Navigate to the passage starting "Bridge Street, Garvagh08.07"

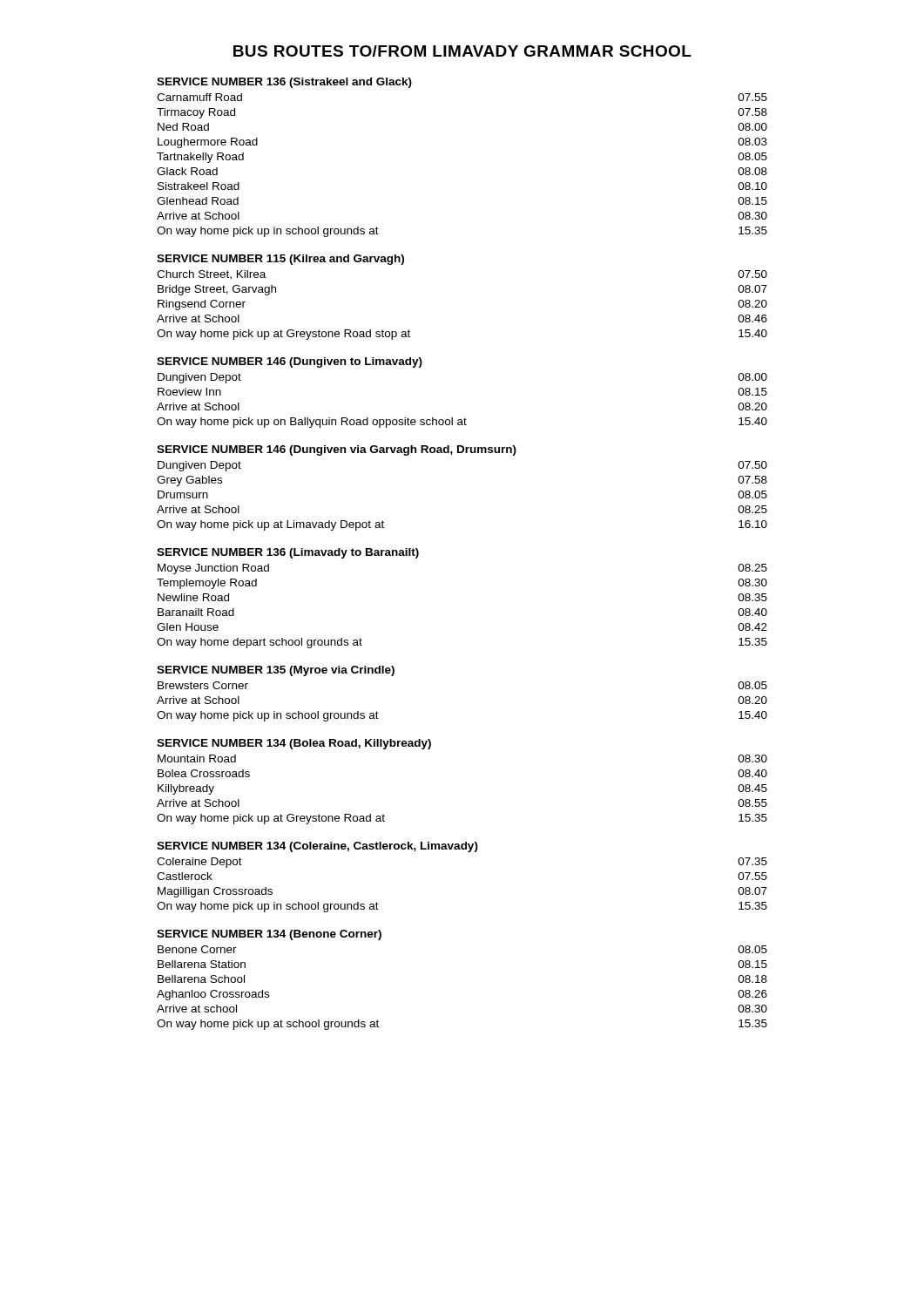pyautogui.click(x=221, y=290)
